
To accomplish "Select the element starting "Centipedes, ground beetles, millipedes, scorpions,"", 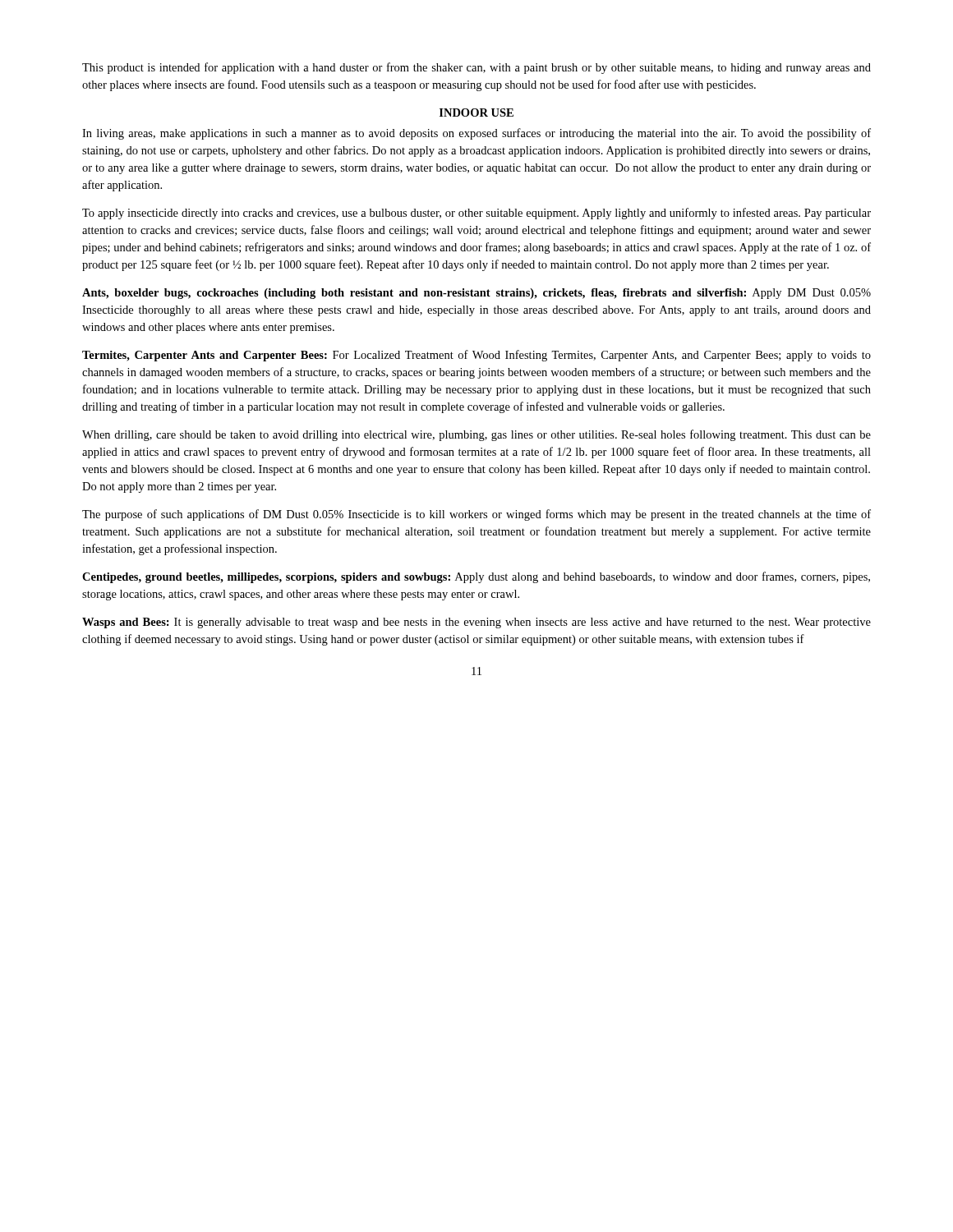I will click(x=476, y=586).
